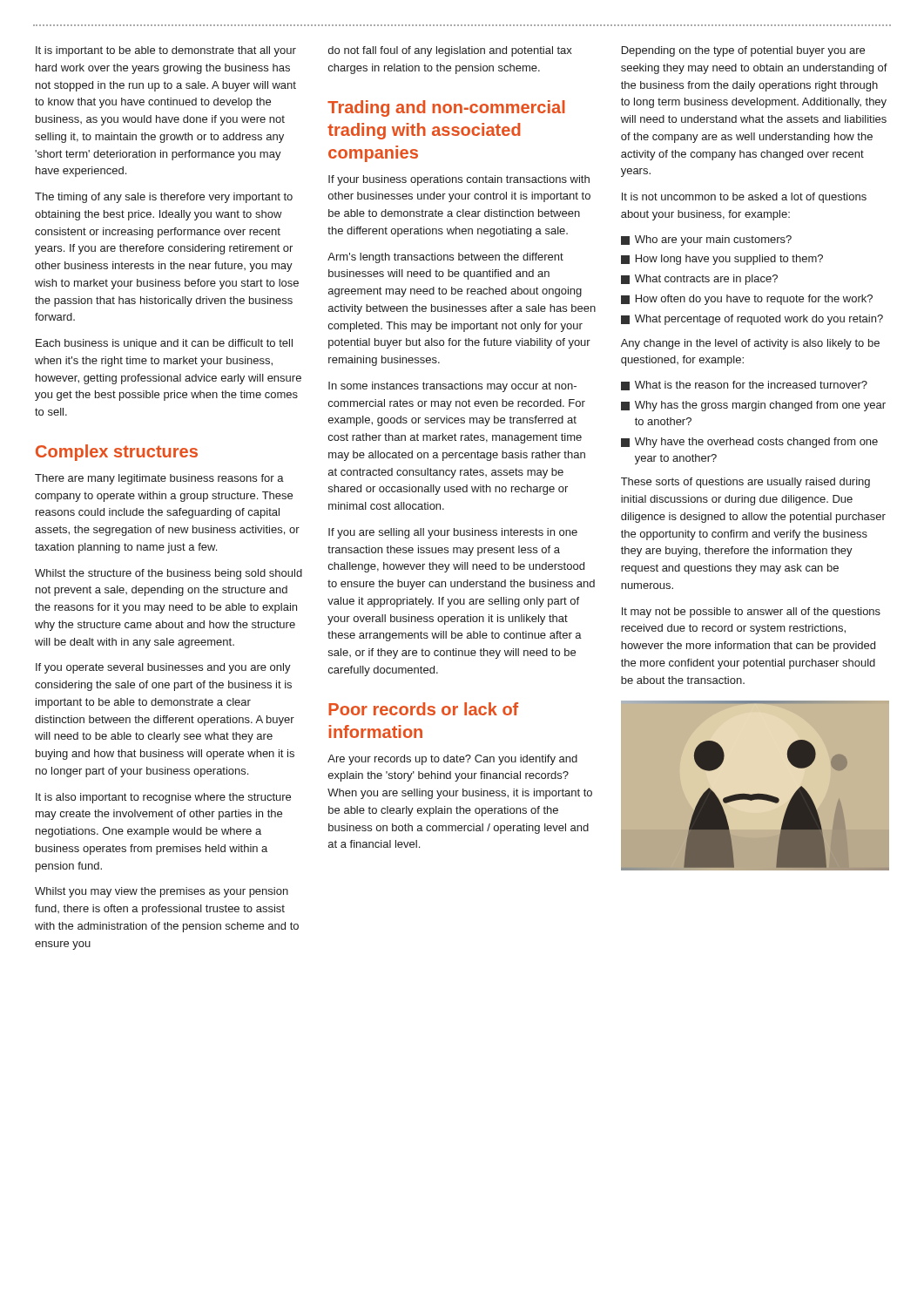The height and width of the screenshot is (1307, 924).
Task: Click where it says "Poor records or lack of information"
Action: (423, 720)
